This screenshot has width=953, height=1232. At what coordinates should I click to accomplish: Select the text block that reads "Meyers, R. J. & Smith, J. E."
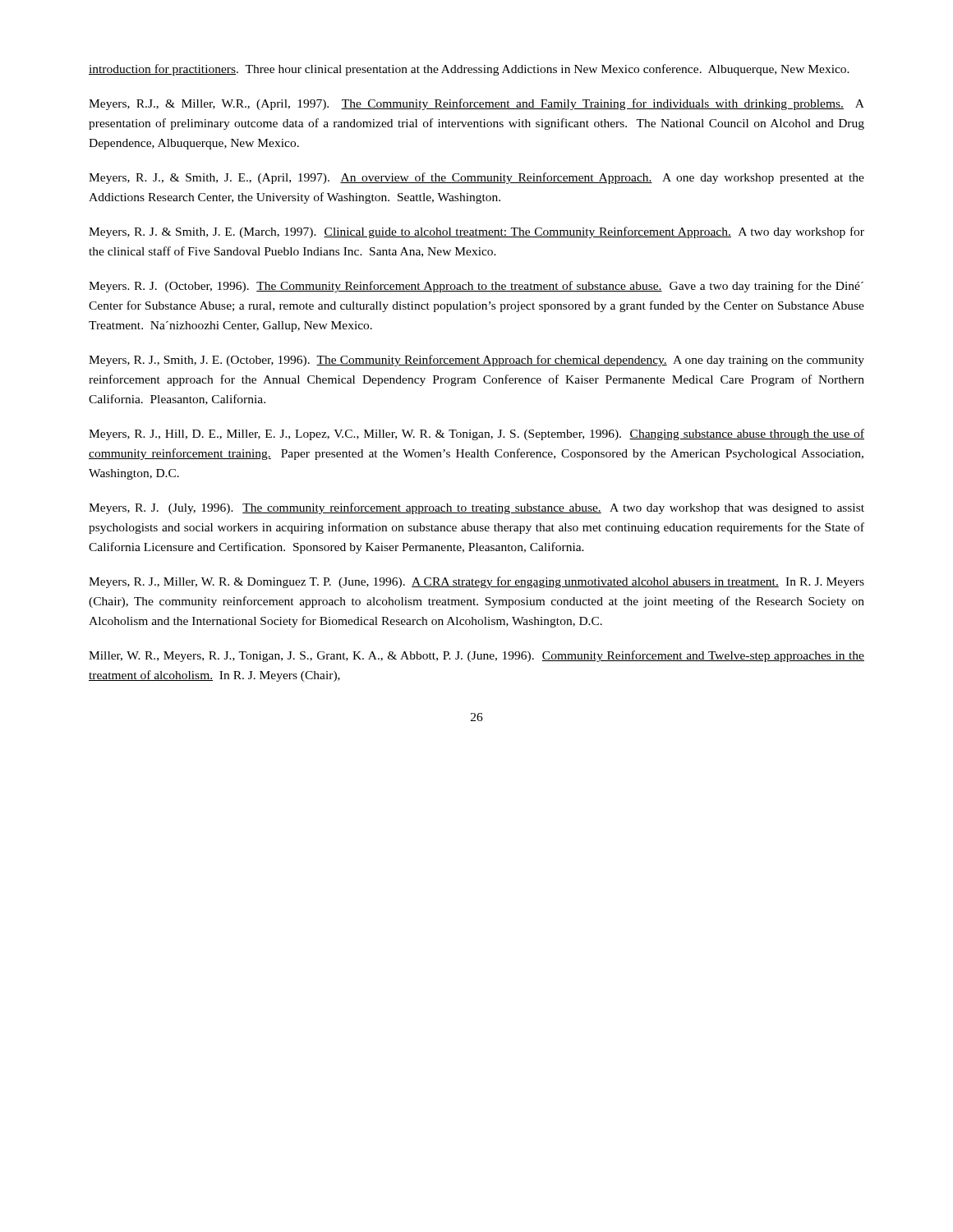tap(476, 241)
